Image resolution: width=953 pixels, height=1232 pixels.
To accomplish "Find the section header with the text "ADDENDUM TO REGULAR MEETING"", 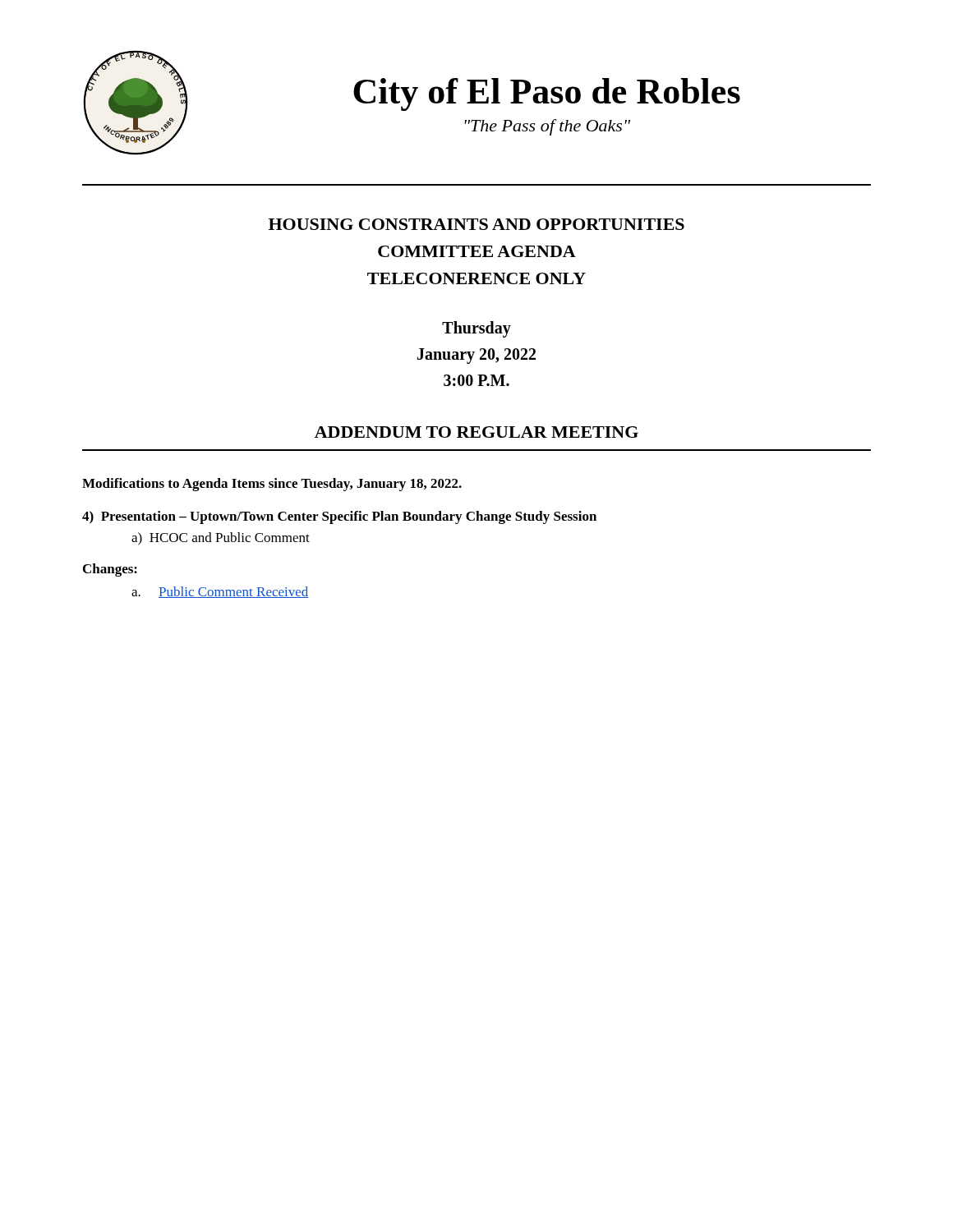I will pos(476,436).
